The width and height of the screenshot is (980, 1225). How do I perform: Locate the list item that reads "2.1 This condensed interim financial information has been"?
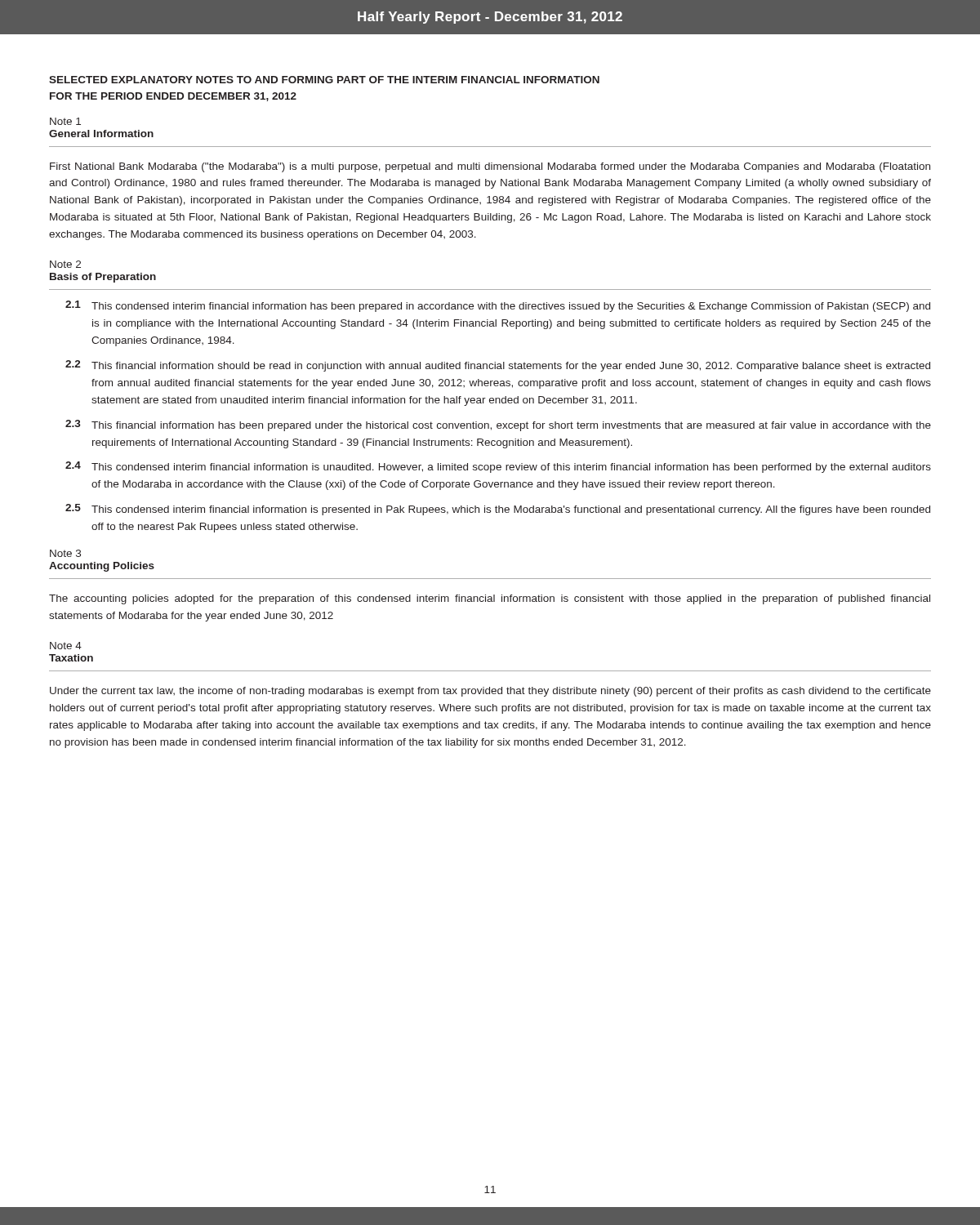coord(498,324)
